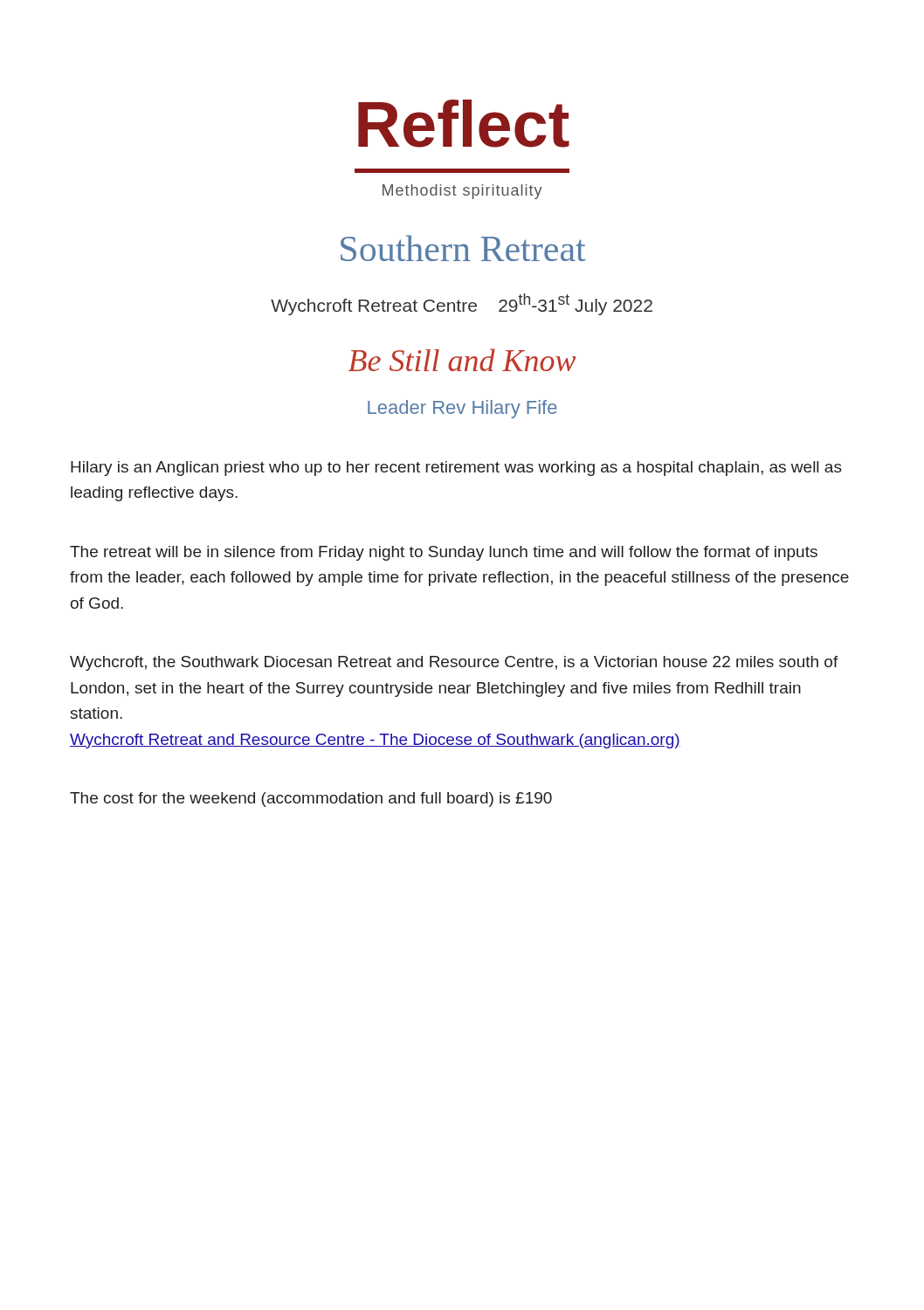Image resolution: width=924 pixels, height=1310 pixels.
Task: Locate the passage starting "The cost for the weekend"
Action: 311,798
